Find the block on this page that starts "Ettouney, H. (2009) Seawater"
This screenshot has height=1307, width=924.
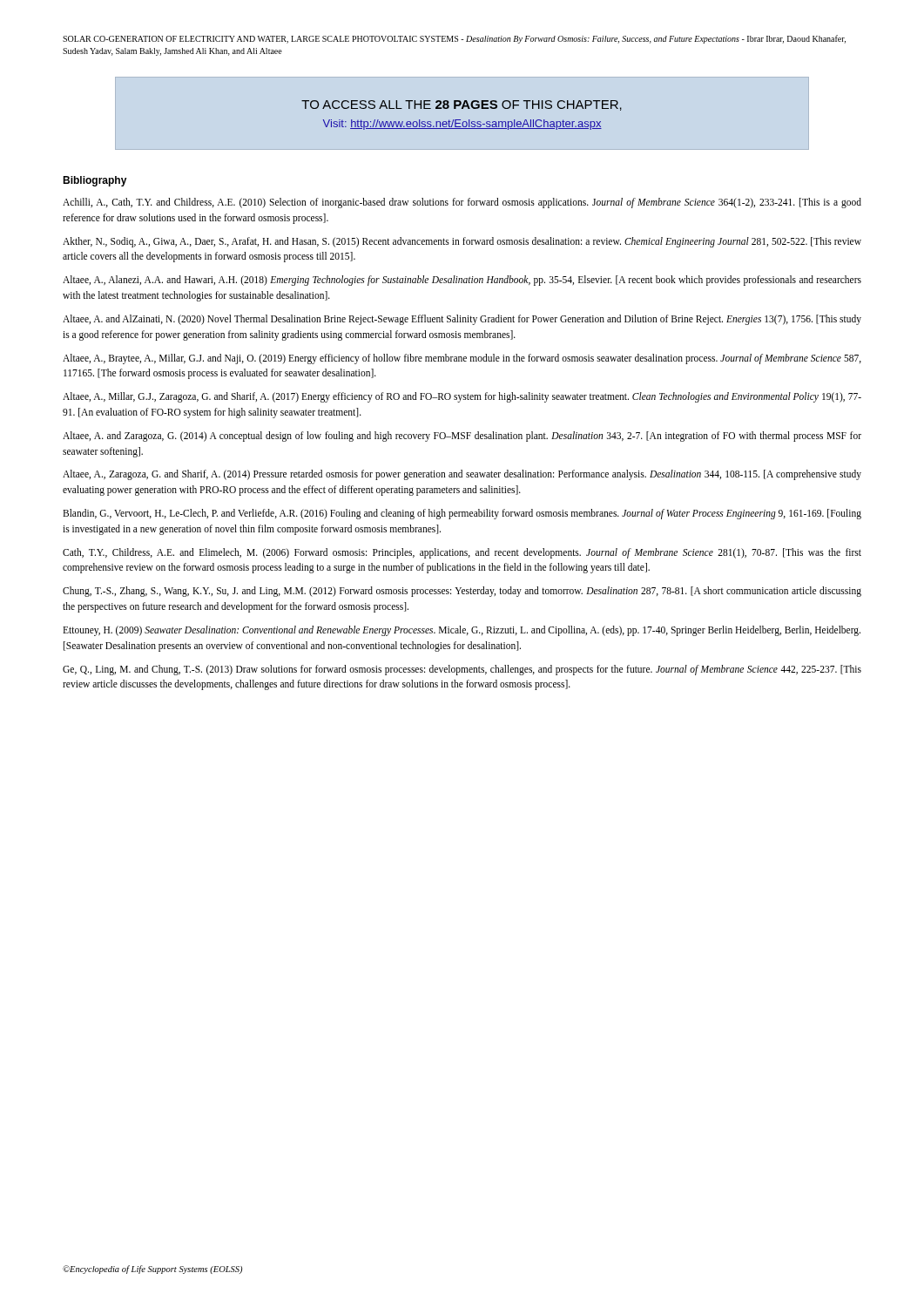[x=462, y=638]
